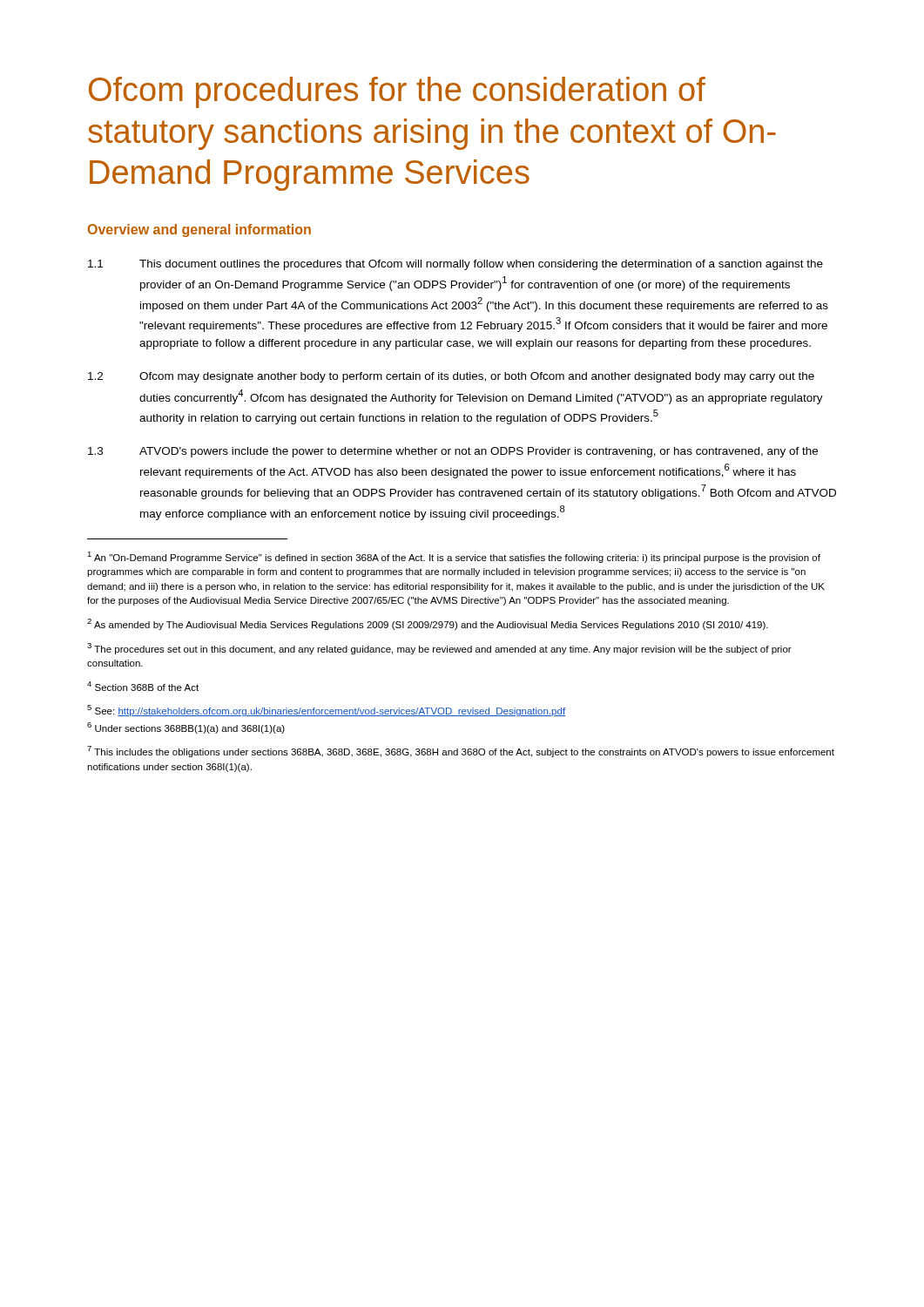Find the footnote containing "4 Section 368B of the Act"
Screen dimensions: 1307x924
point(143,685)
